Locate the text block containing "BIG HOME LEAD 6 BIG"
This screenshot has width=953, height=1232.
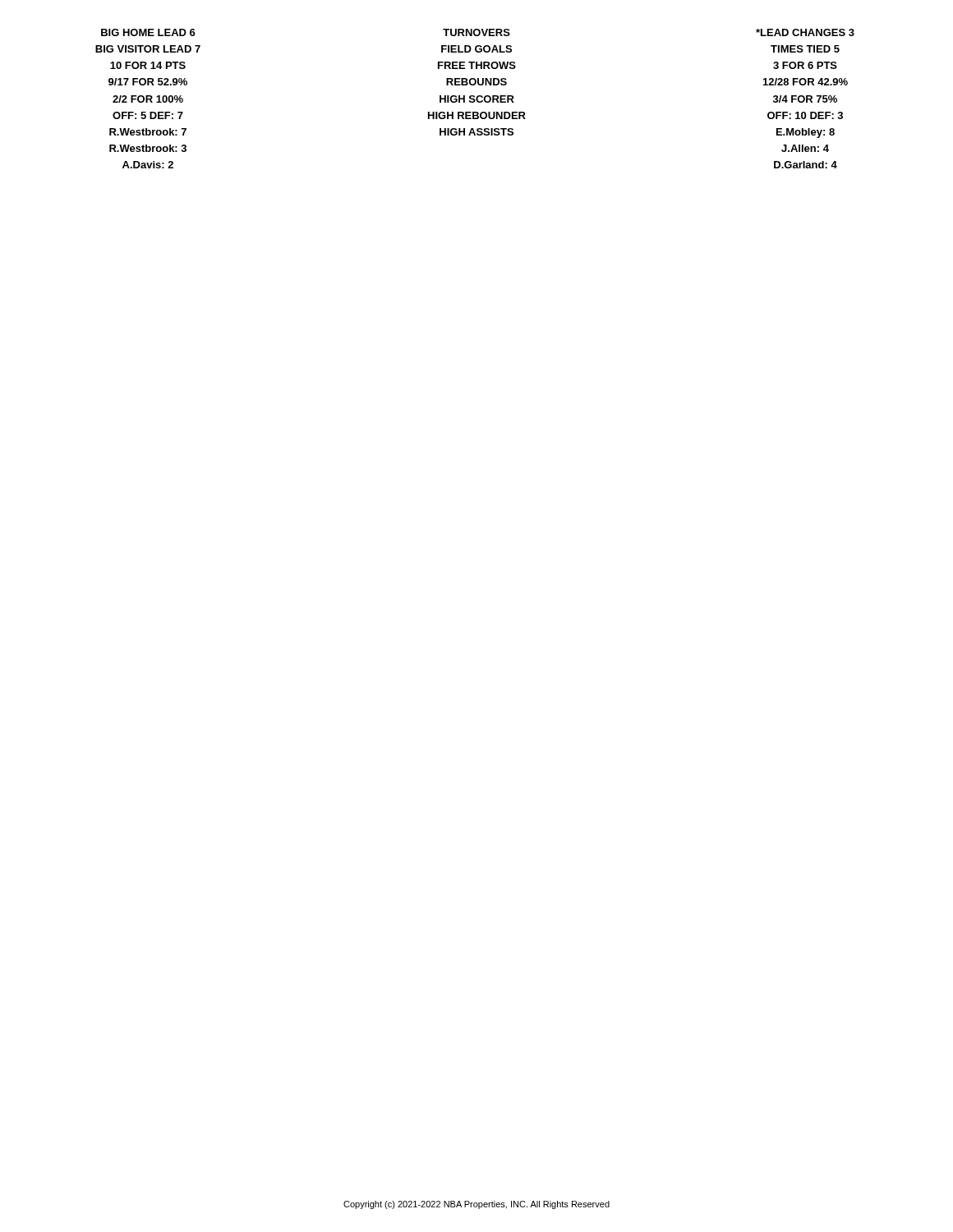pos(148,99)
